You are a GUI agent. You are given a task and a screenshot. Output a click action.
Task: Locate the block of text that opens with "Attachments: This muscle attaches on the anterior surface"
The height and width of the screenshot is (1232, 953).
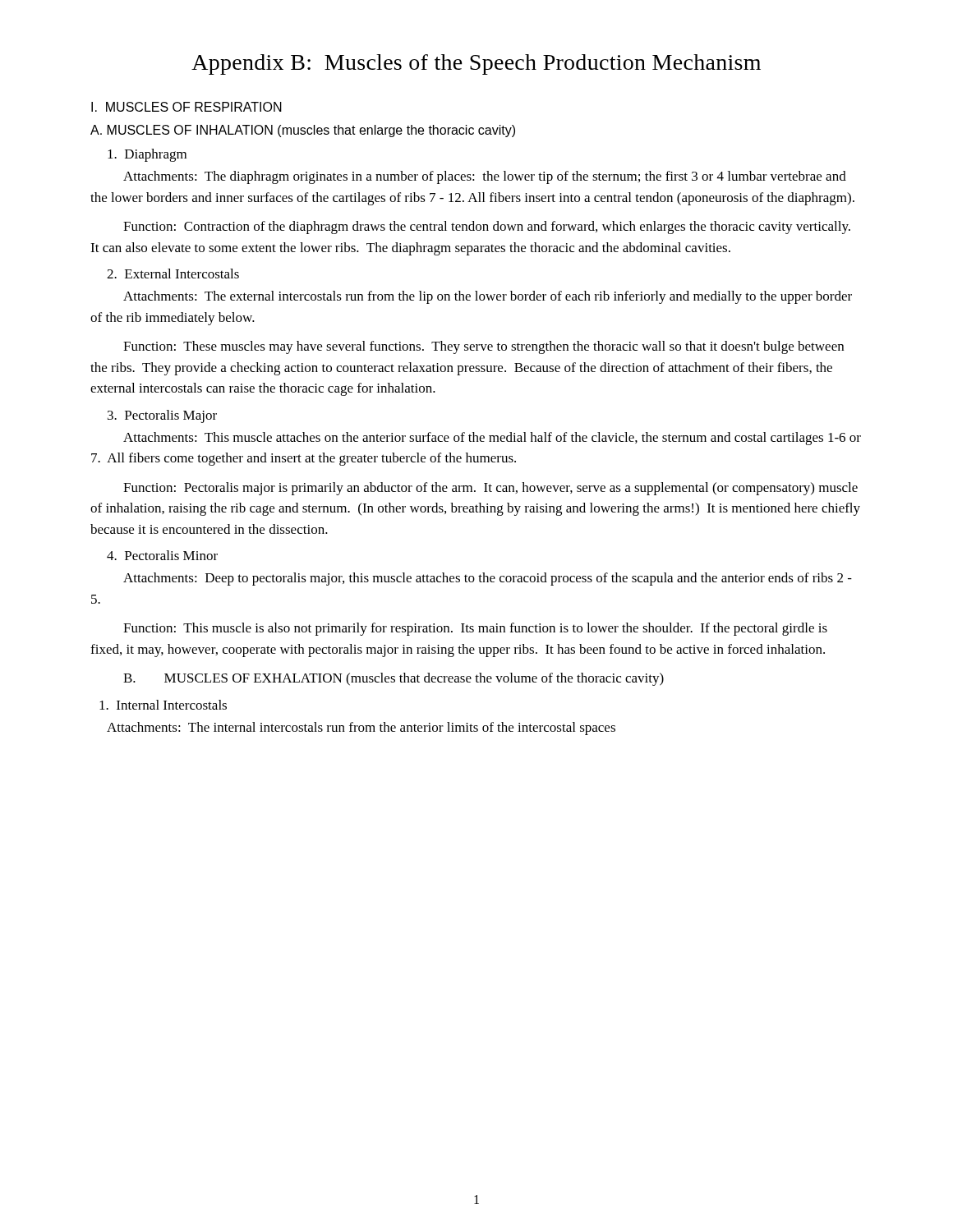pyautogui.click(x=476, y=448)
